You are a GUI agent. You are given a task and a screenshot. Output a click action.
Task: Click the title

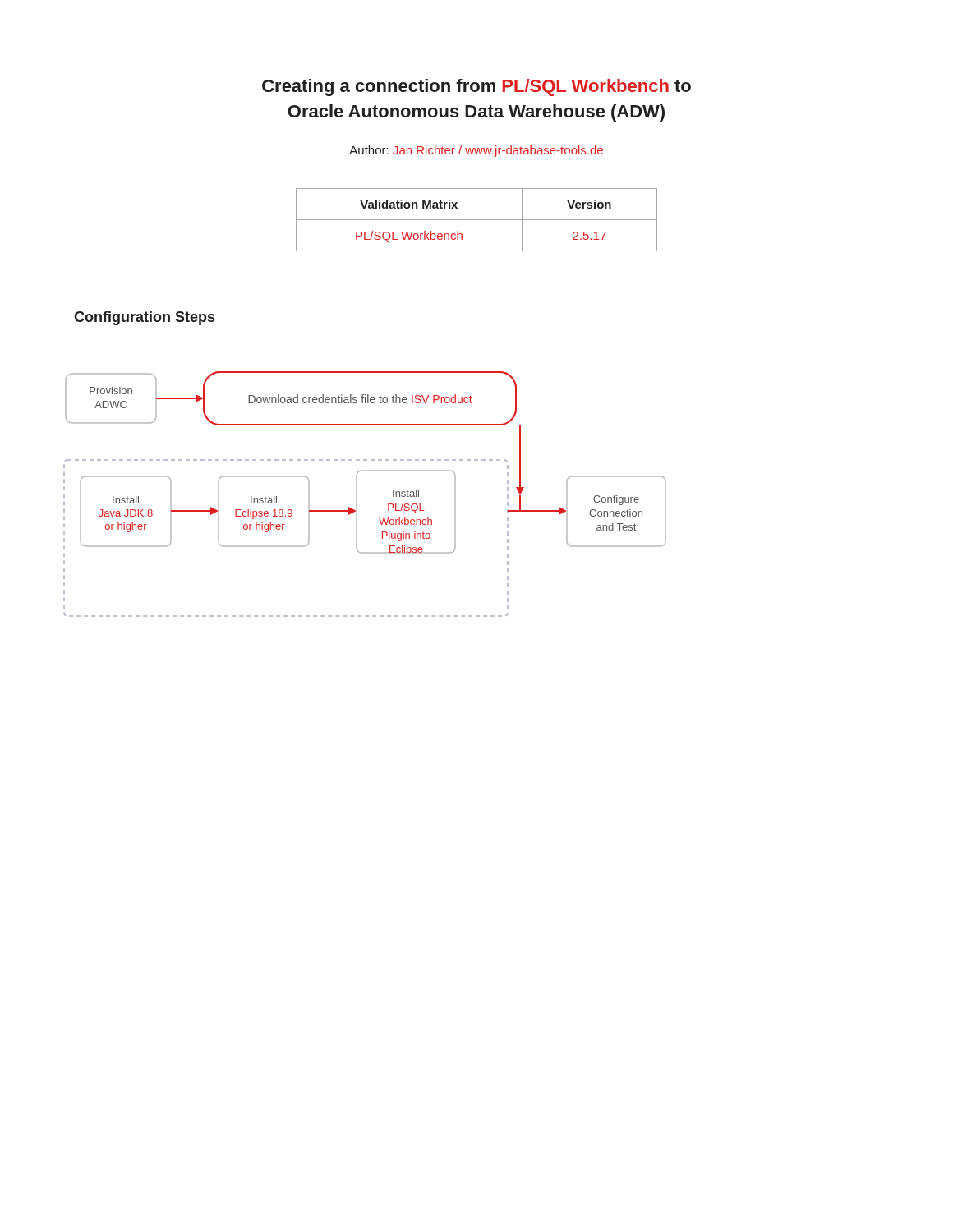click(476, 99)
